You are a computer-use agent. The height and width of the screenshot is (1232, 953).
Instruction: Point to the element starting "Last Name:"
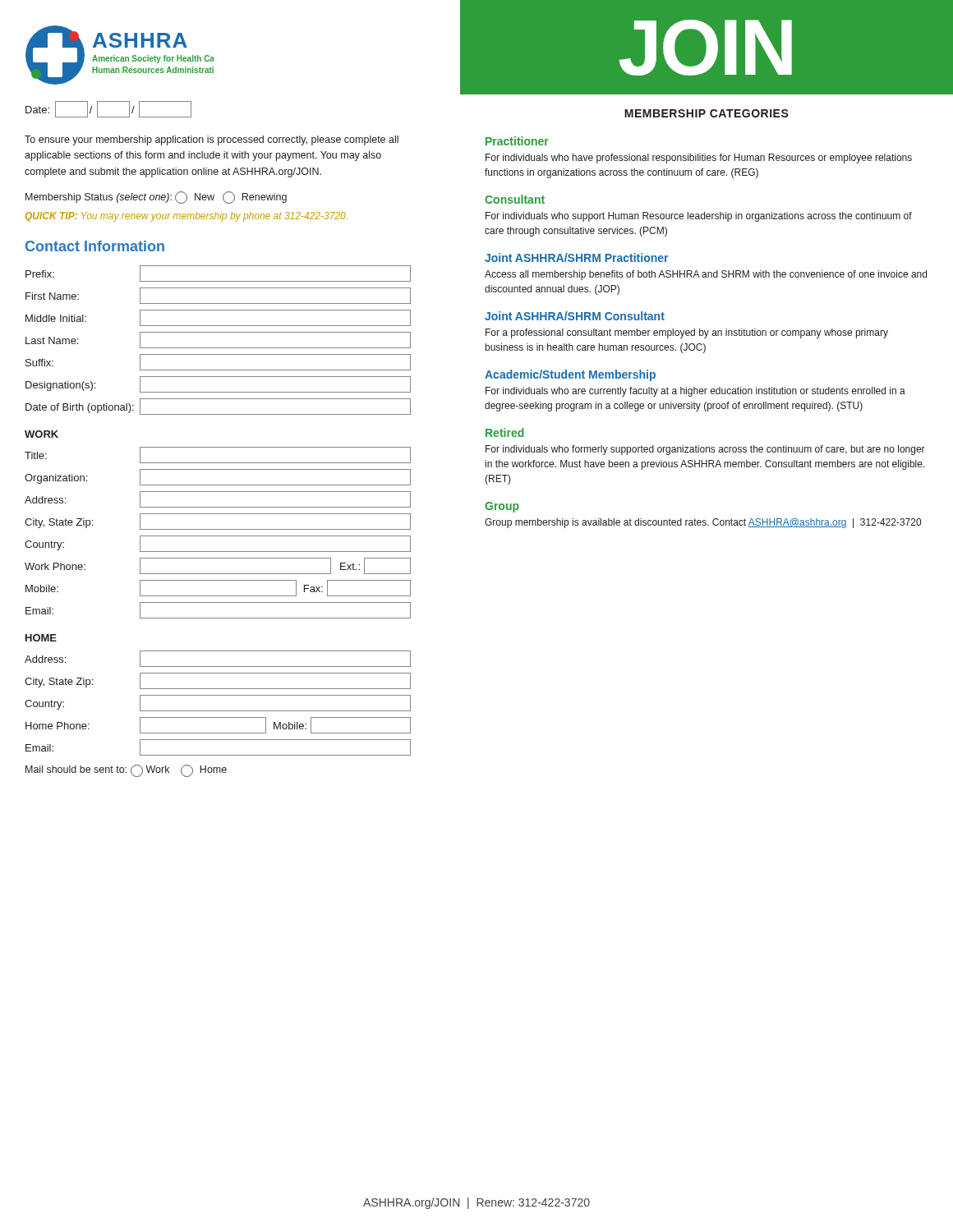click(x=218, y=340)
